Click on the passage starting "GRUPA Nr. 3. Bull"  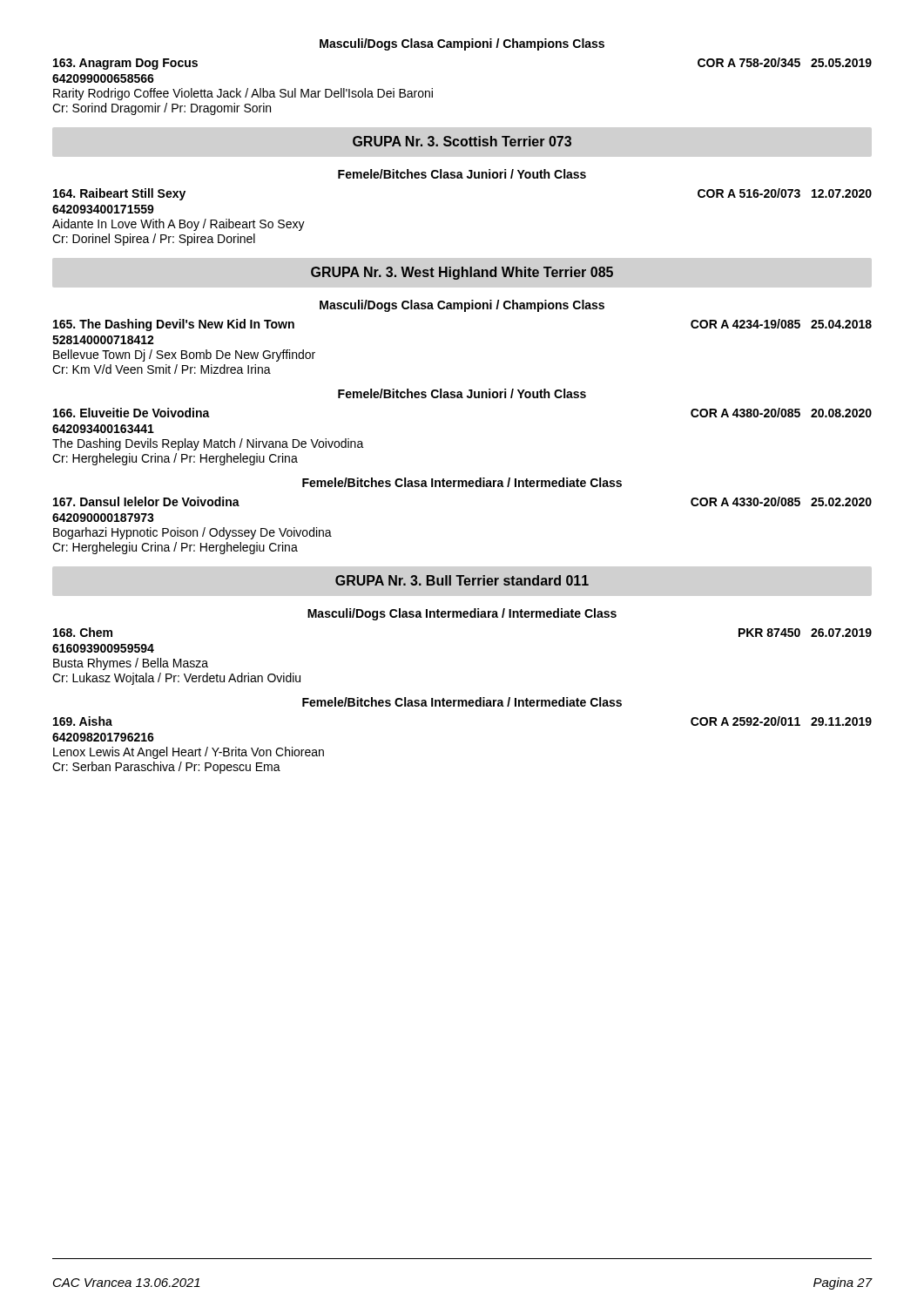coord(462,581)
